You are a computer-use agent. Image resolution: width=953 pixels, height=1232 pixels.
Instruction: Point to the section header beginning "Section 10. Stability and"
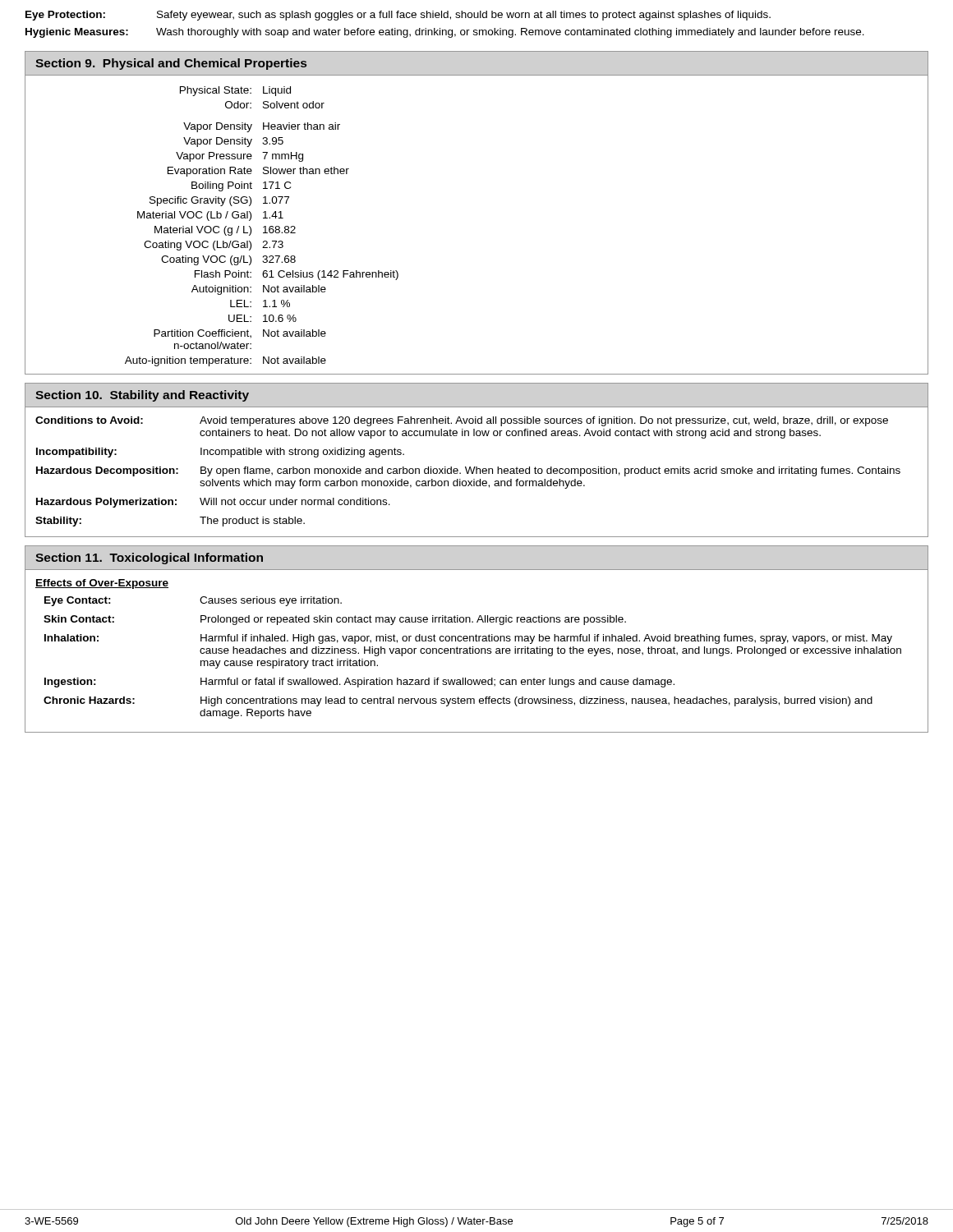pos(142,395)
